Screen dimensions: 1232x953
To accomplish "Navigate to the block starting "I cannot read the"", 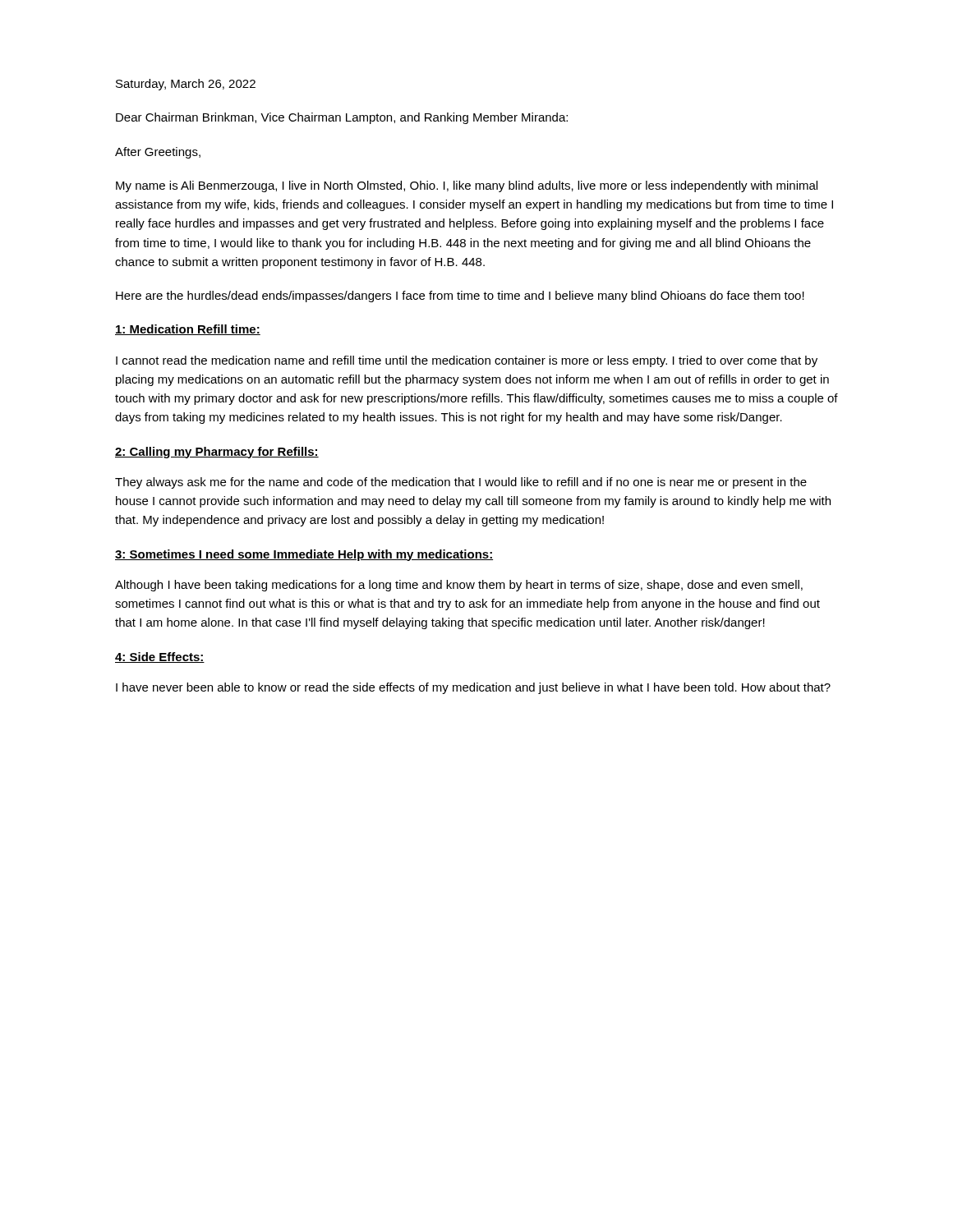I will [476, 388].
